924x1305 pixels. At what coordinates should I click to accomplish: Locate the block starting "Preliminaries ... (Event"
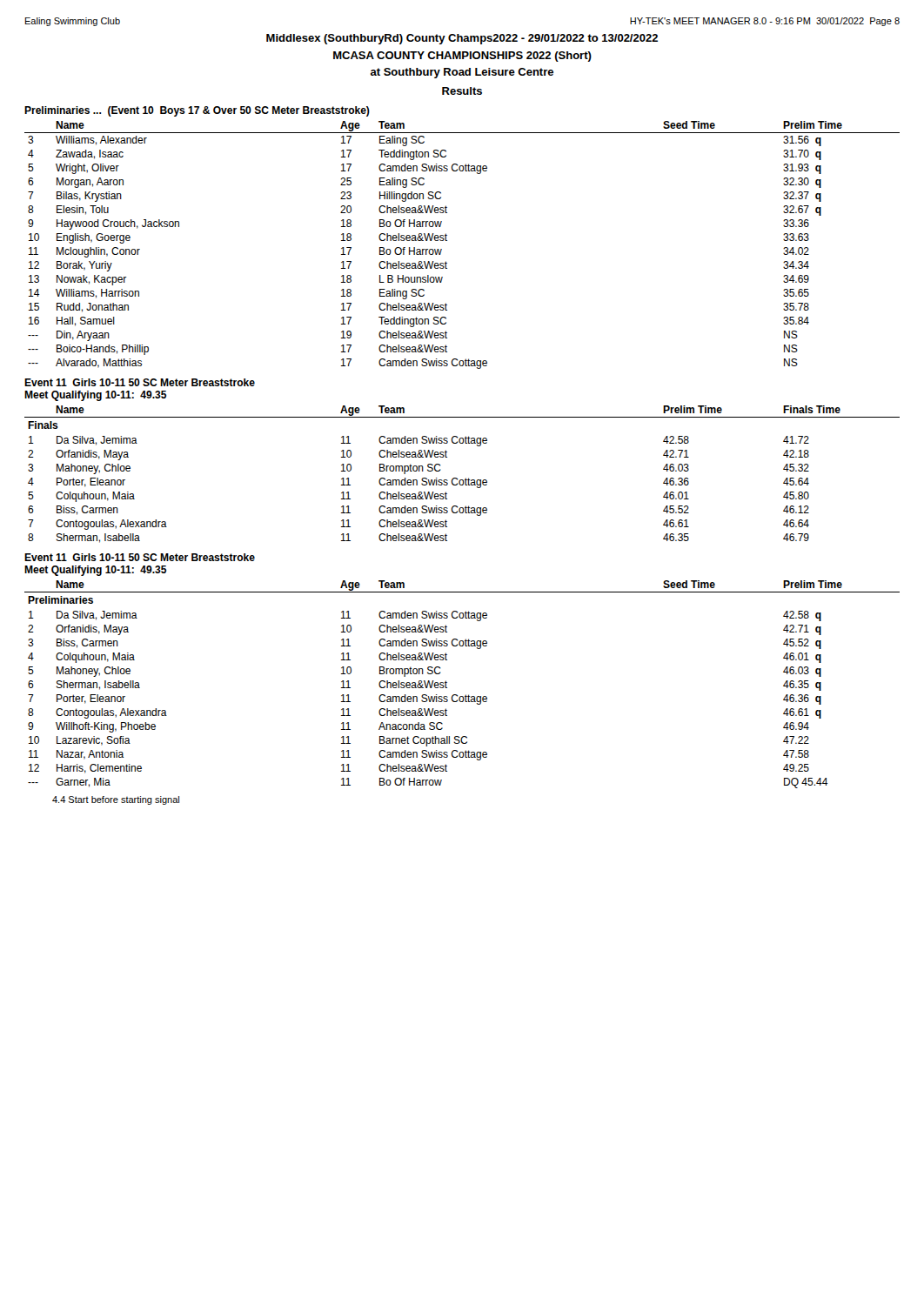197,110
